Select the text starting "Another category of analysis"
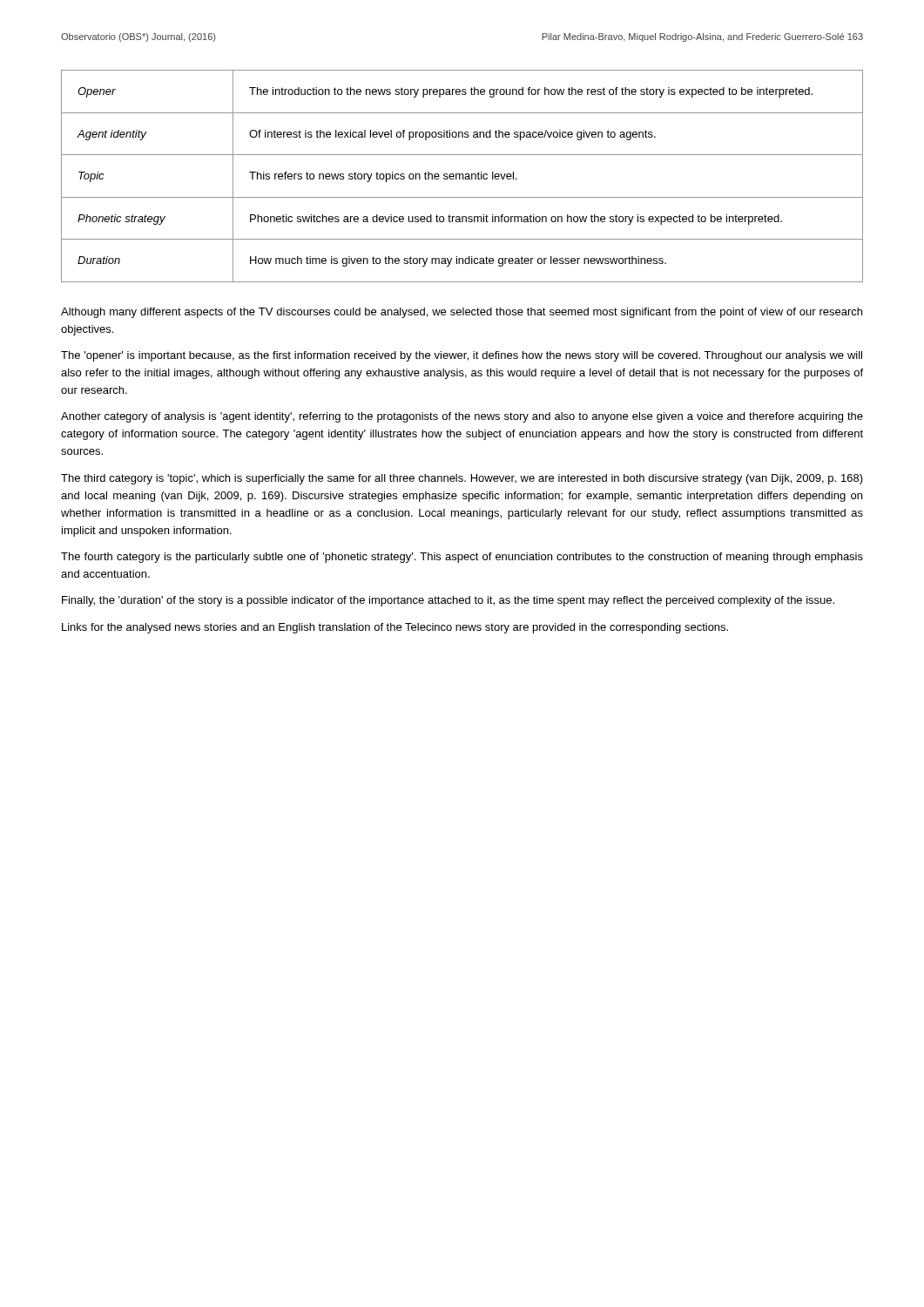The width and height of the screenshot is (924, 1307). (462, 434)
